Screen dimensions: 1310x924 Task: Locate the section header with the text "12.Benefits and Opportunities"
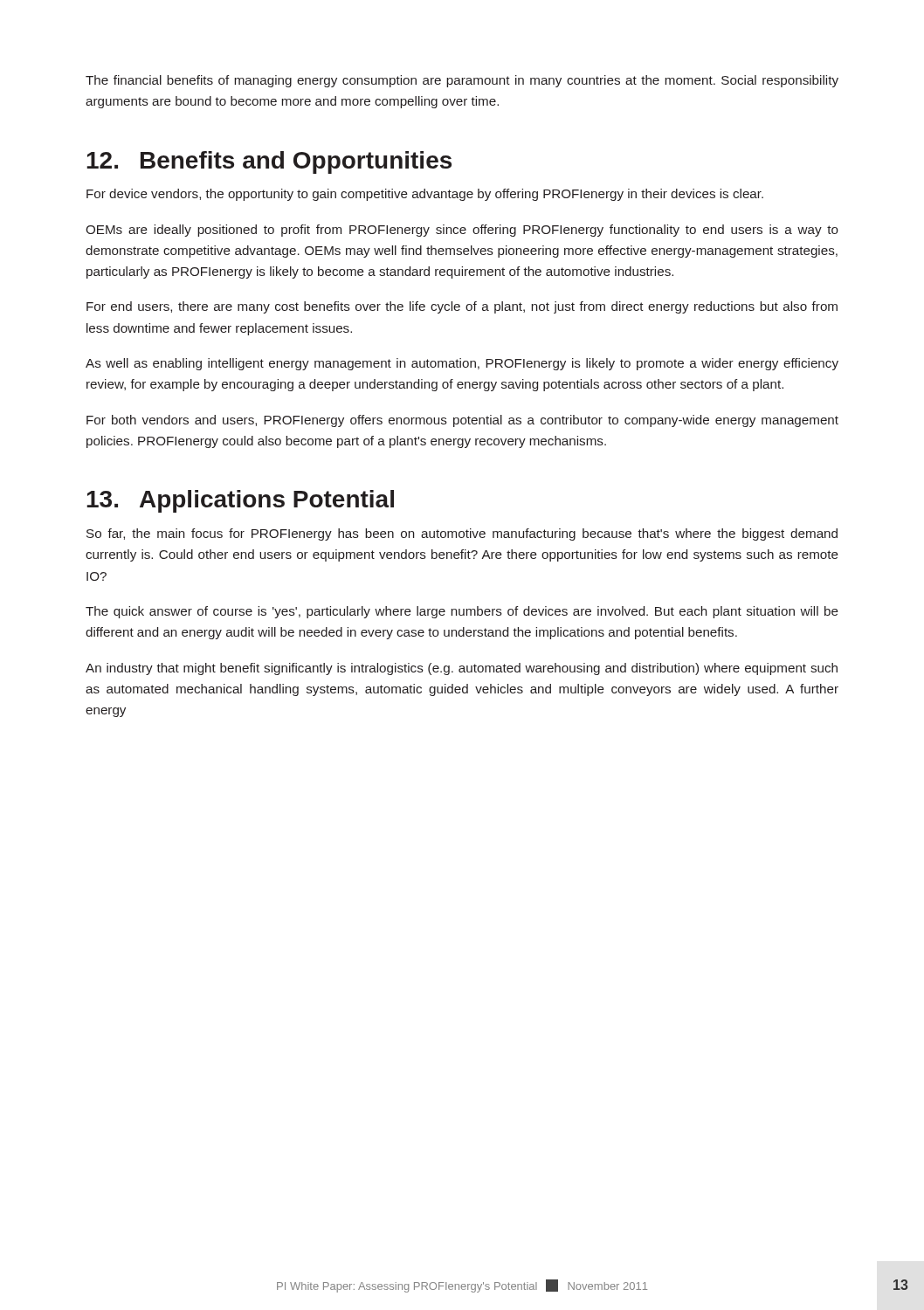(x=269, y=160)
